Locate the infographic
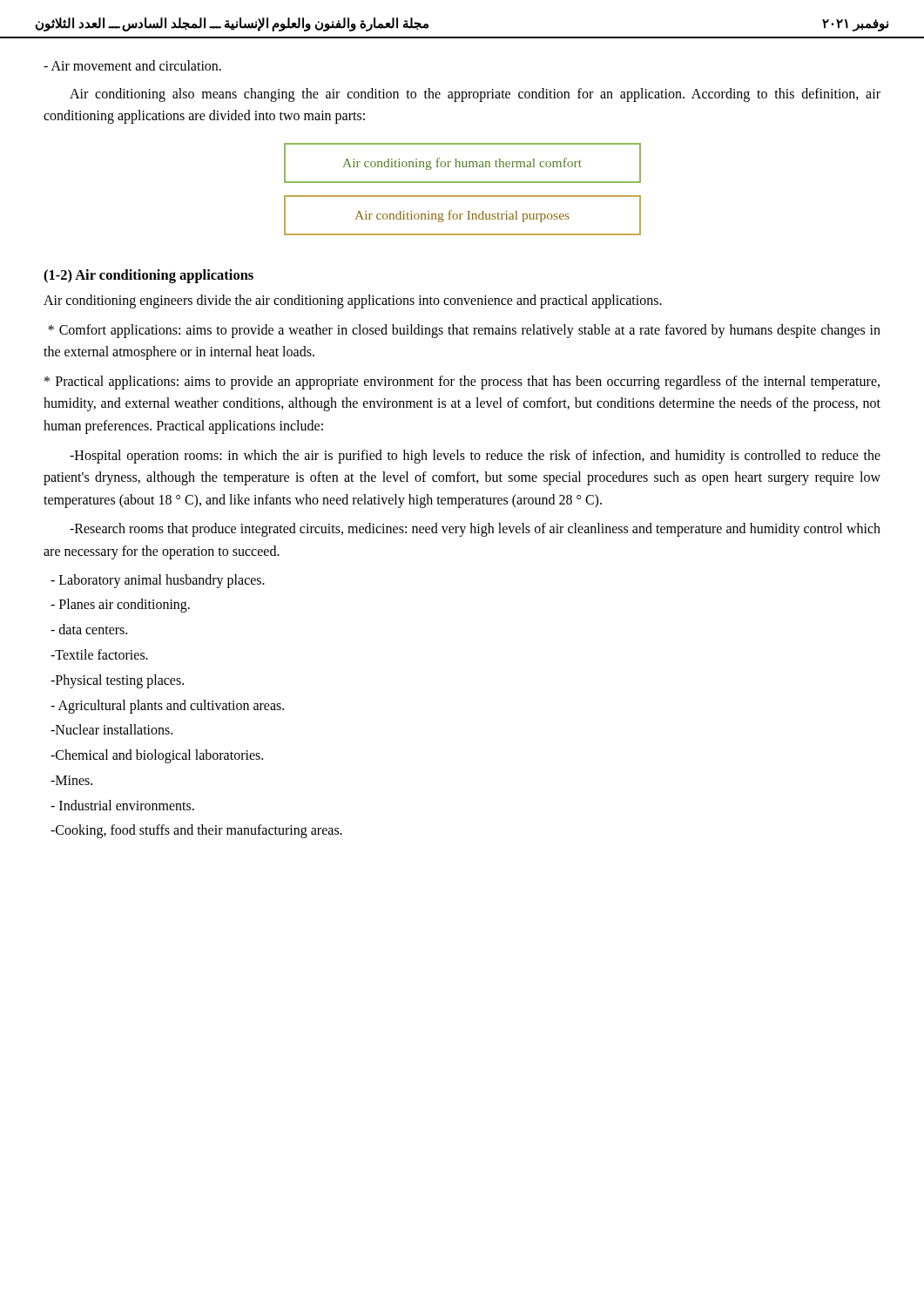Image resolution: width=924 pixels, height=1307 pixels. pos(462,189)
